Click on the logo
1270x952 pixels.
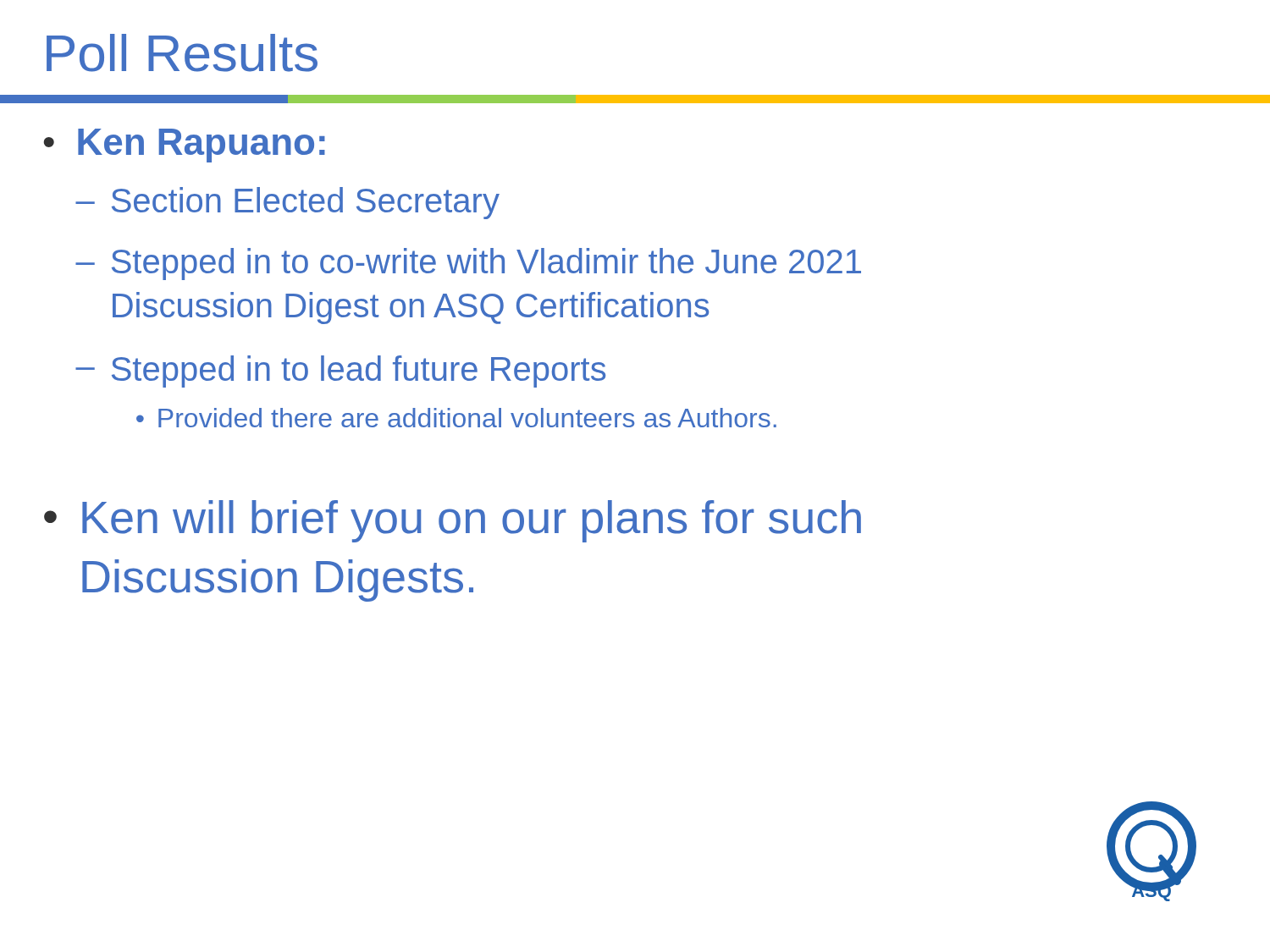pyautogui.click(x=1152, y=850)
